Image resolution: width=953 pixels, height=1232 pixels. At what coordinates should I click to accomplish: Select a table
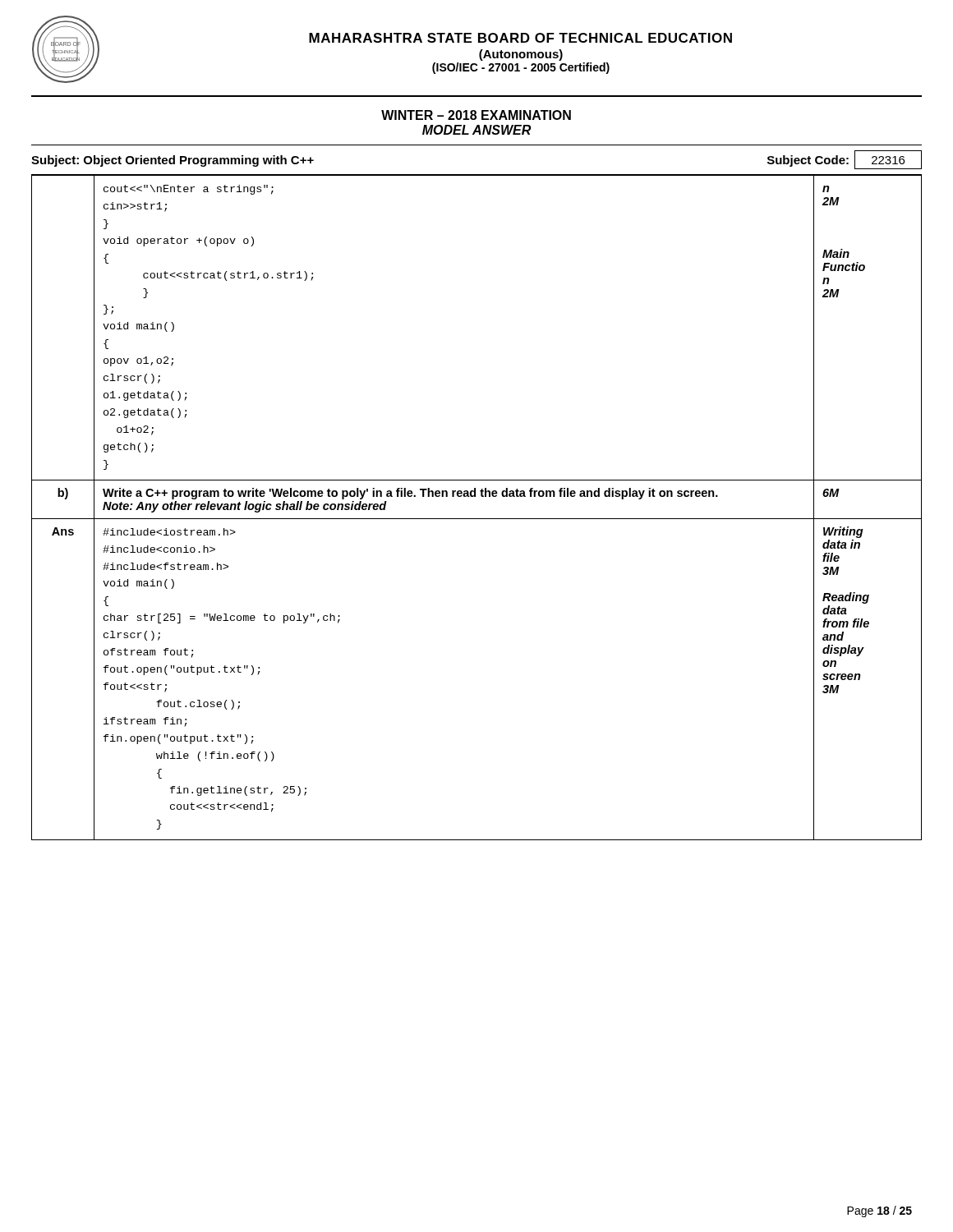pyautogui.click(x=476, y=508)
